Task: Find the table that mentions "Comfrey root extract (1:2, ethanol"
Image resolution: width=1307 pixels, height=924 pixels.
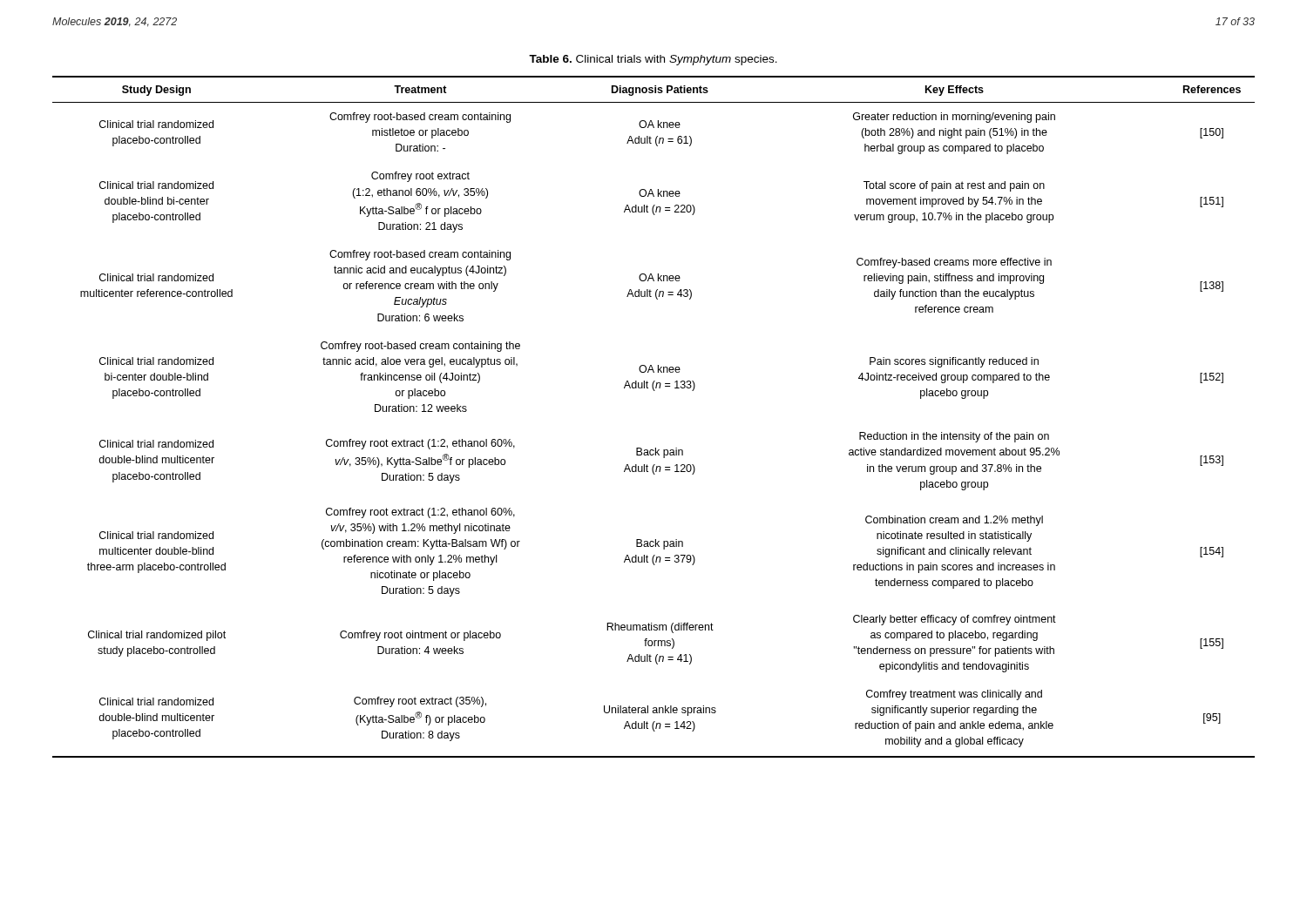Action: [x=654, y=416]
